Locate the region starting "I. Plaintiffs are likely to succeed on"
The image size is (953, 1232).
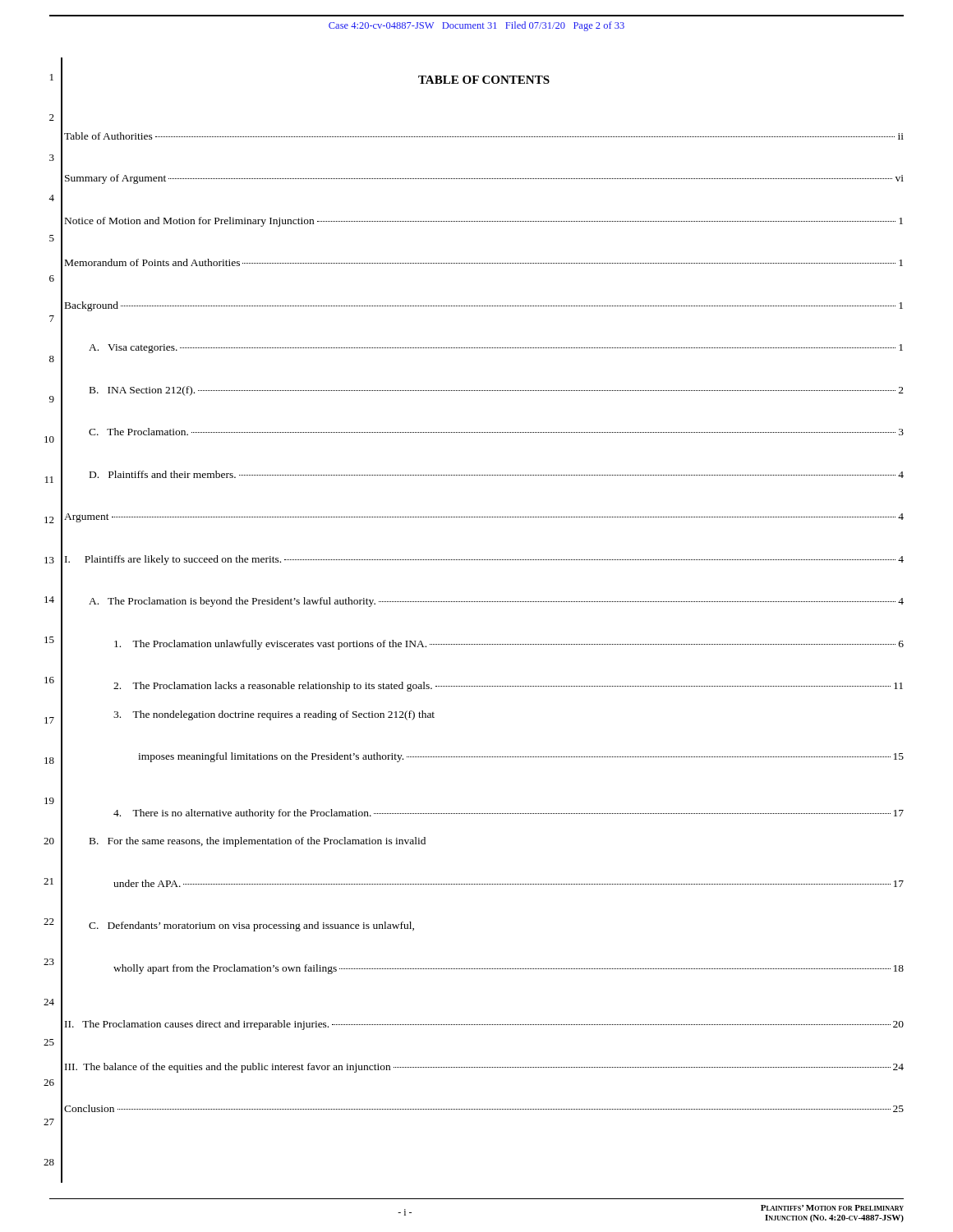coord(484,559)
